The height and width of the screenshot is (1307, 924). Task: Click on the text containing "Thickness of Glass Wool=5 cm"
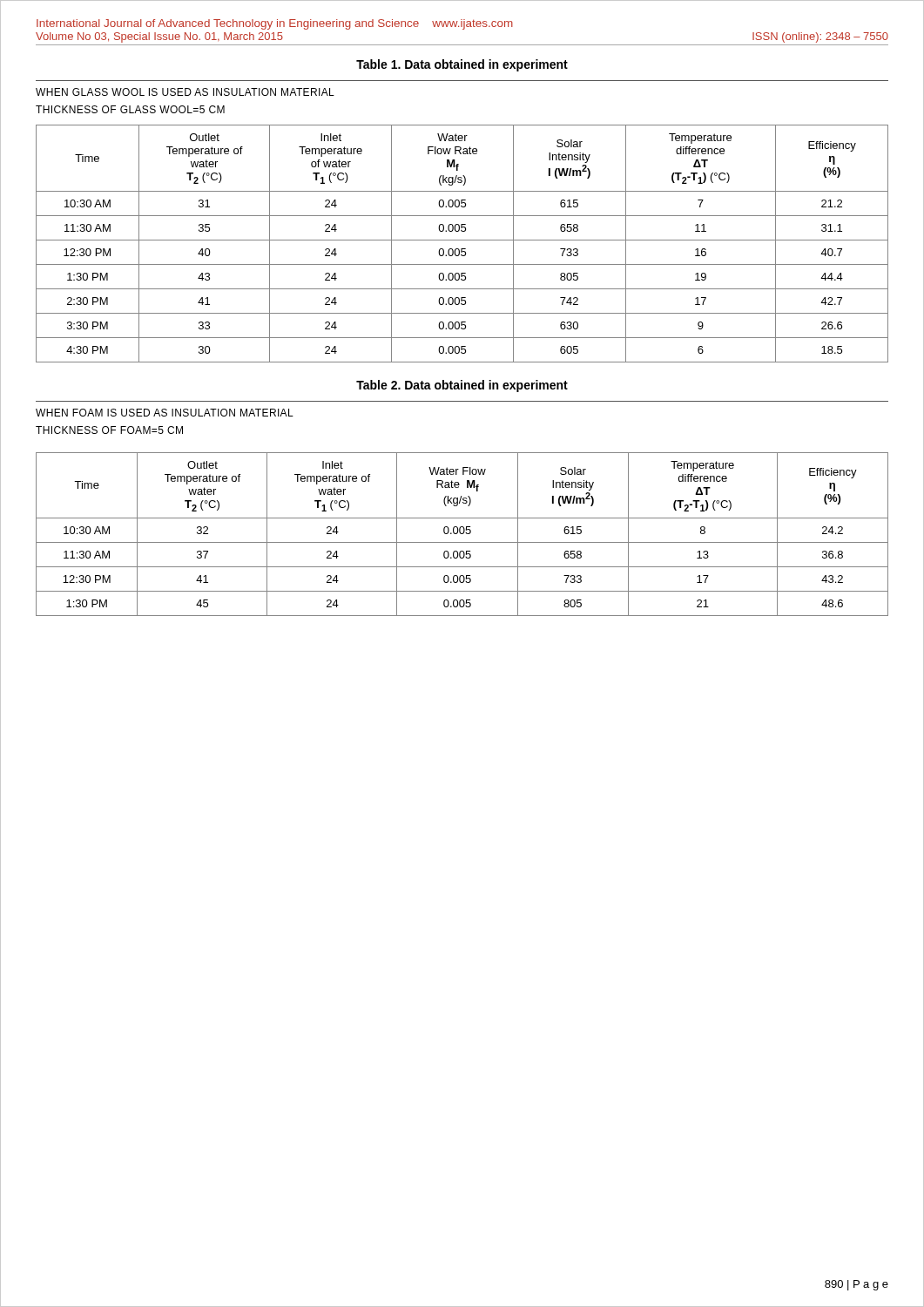(x=131, y=110)
